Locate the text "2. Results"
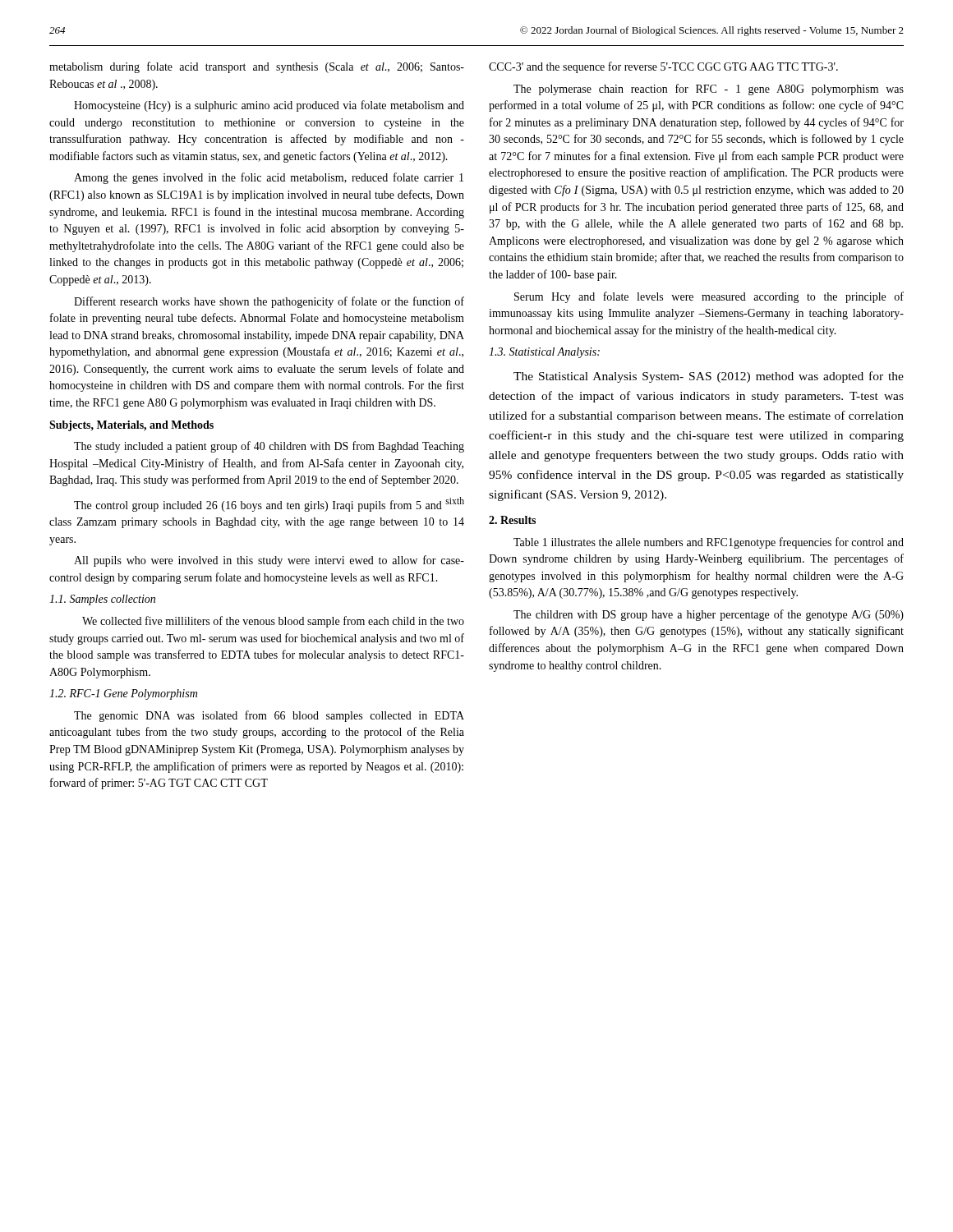 pyautogui.click(x=512, y=520)
